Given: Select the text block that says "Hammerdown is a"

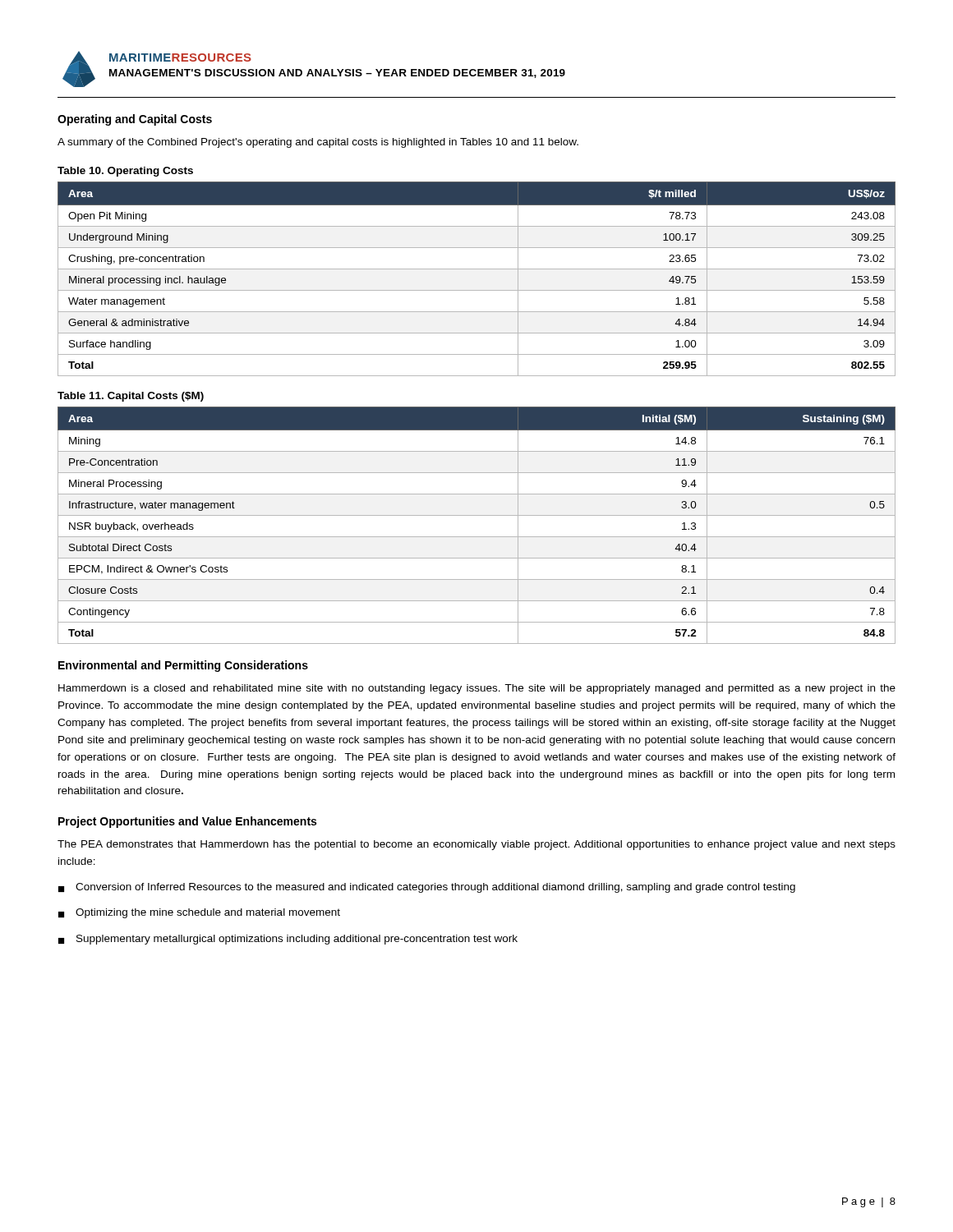Looking at the screenshot, I should pyautogui.click(x=476, y=739).
